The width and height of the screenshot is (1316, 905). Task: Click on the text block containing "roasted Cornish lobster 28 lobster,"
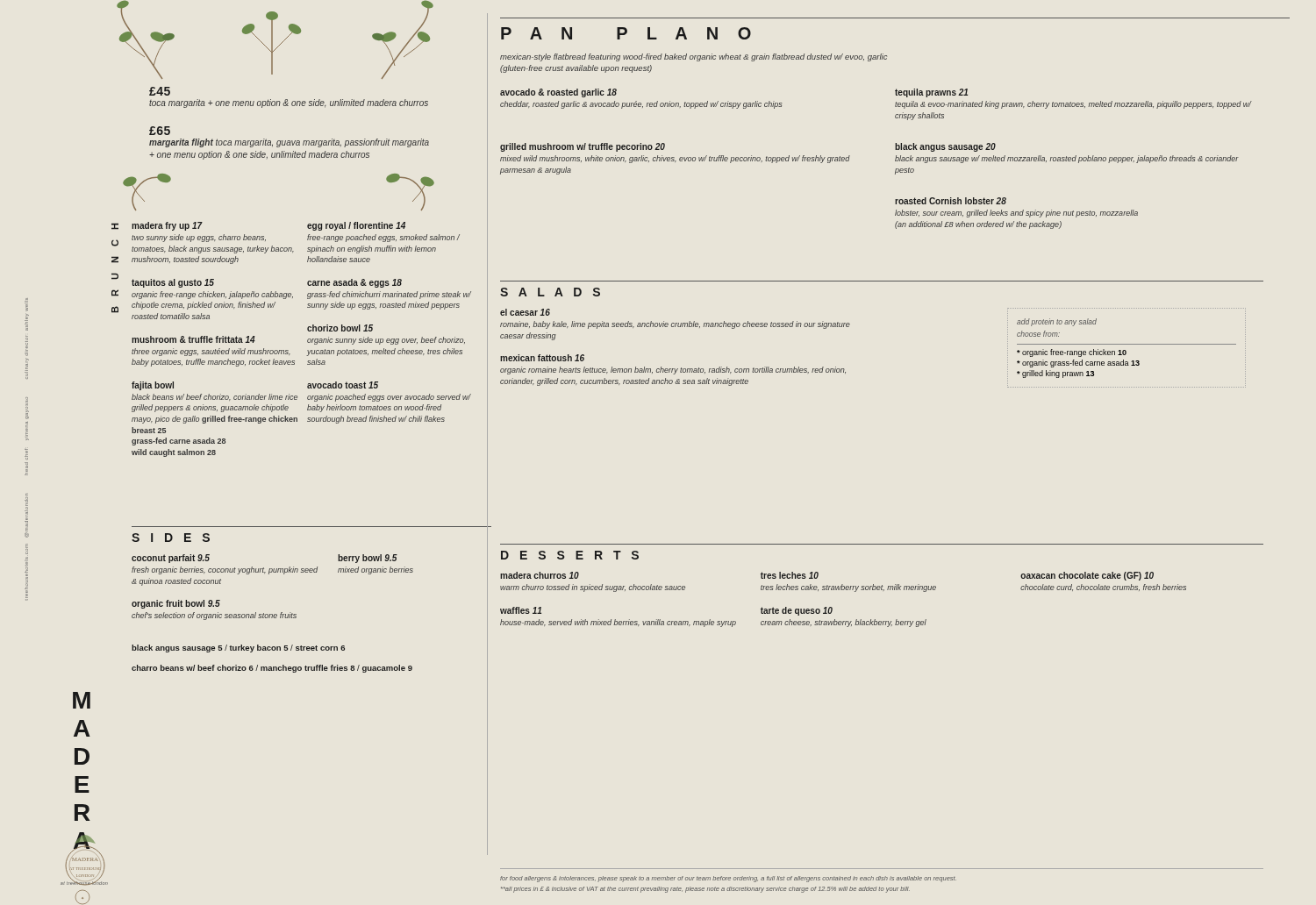[x=1075, y=213]
